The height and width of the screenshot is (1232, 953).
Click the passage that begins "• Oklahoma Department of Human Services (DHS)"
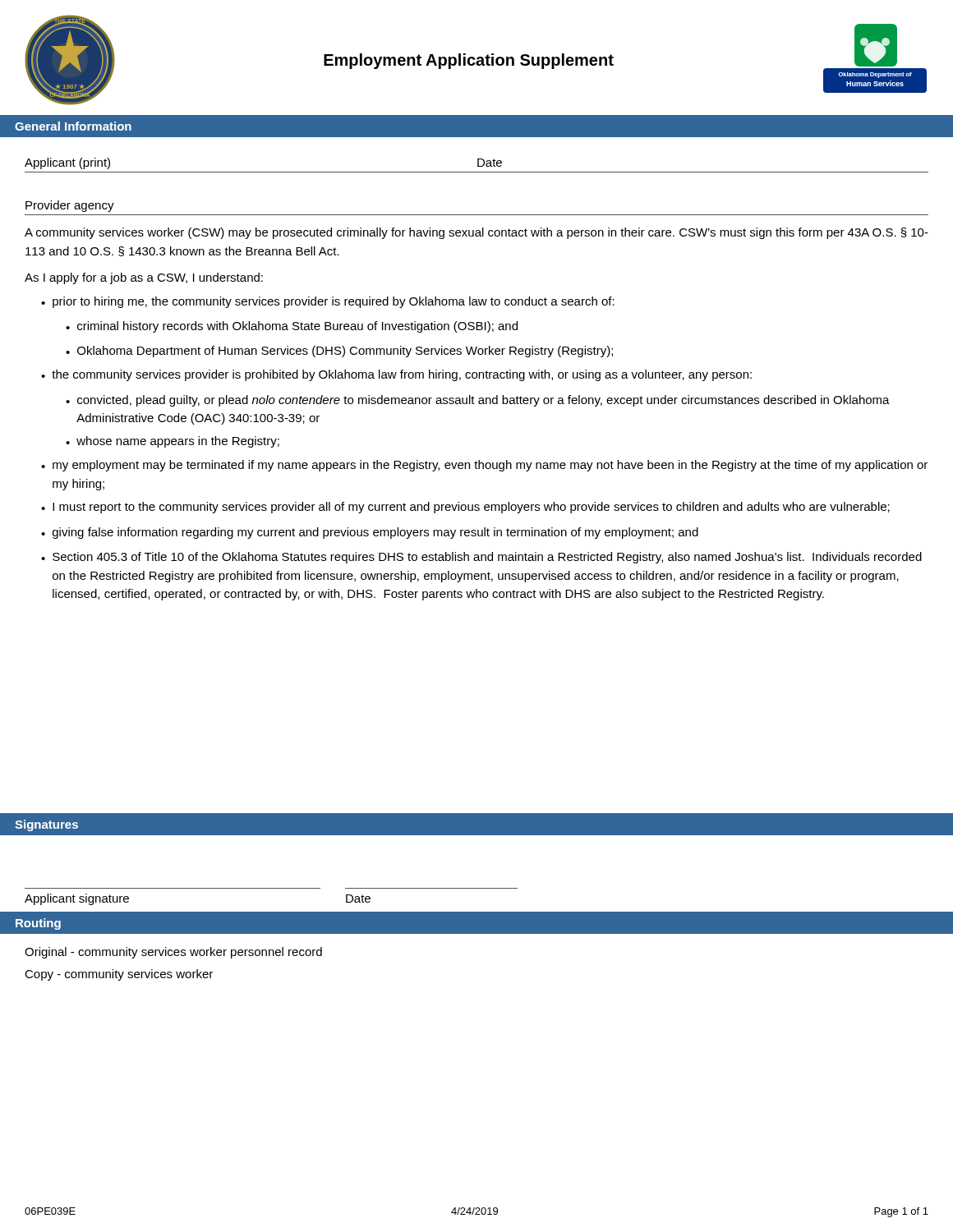[340, 351]
